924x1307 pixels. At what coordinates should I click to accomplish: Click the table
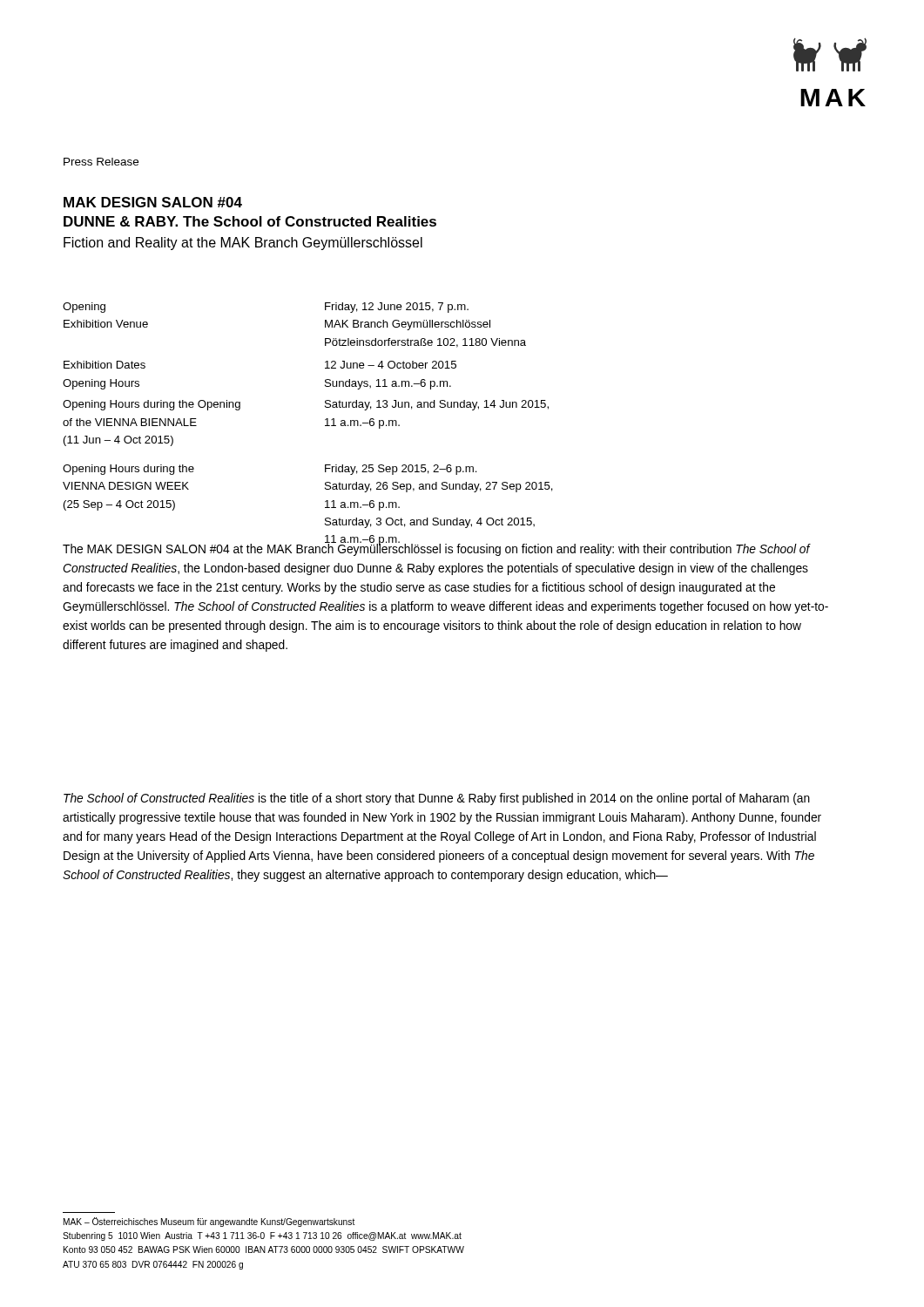446,423
